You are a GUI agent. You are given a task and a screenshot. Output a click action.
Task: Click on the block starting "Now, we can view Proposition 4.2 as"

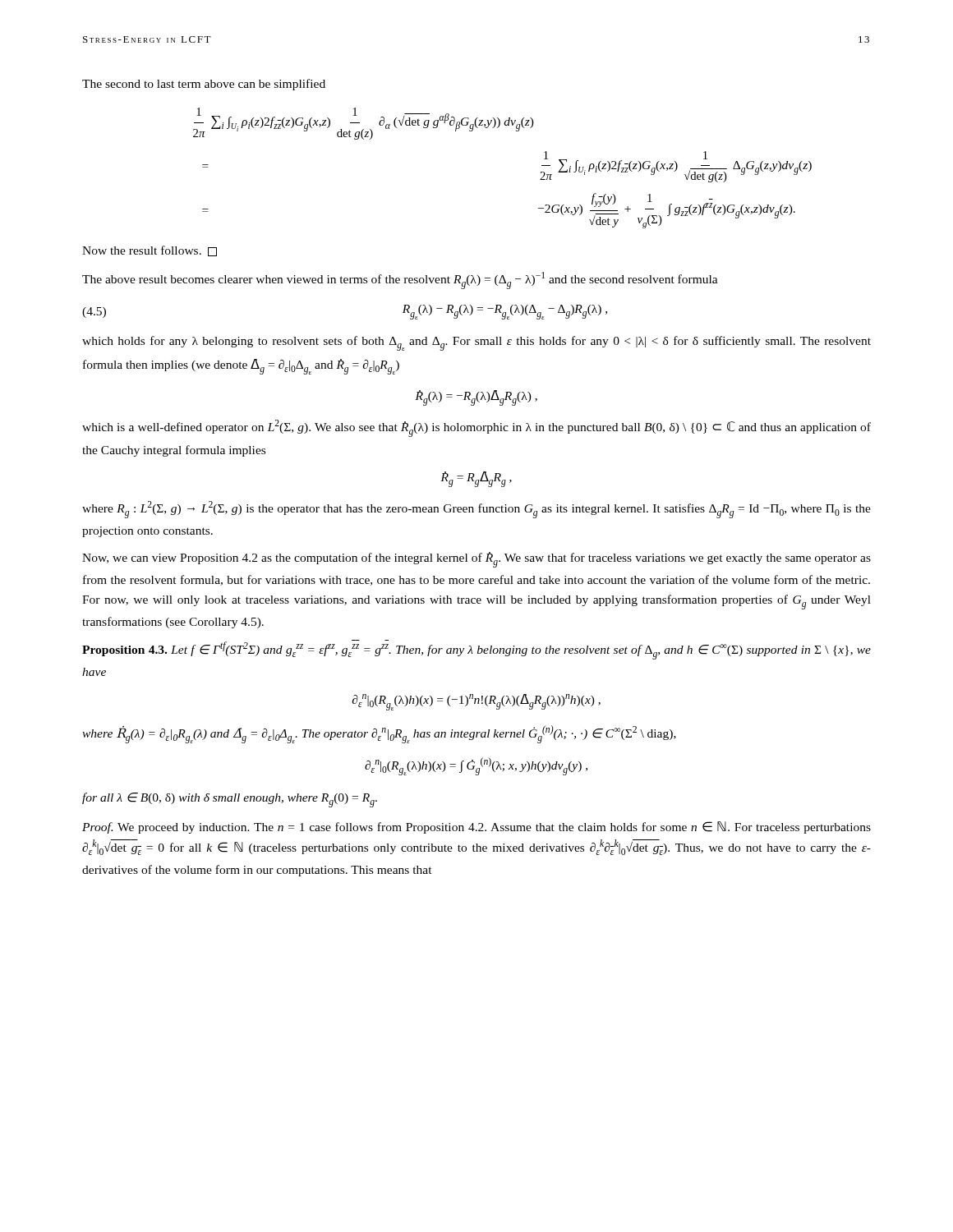pos(476,590)
